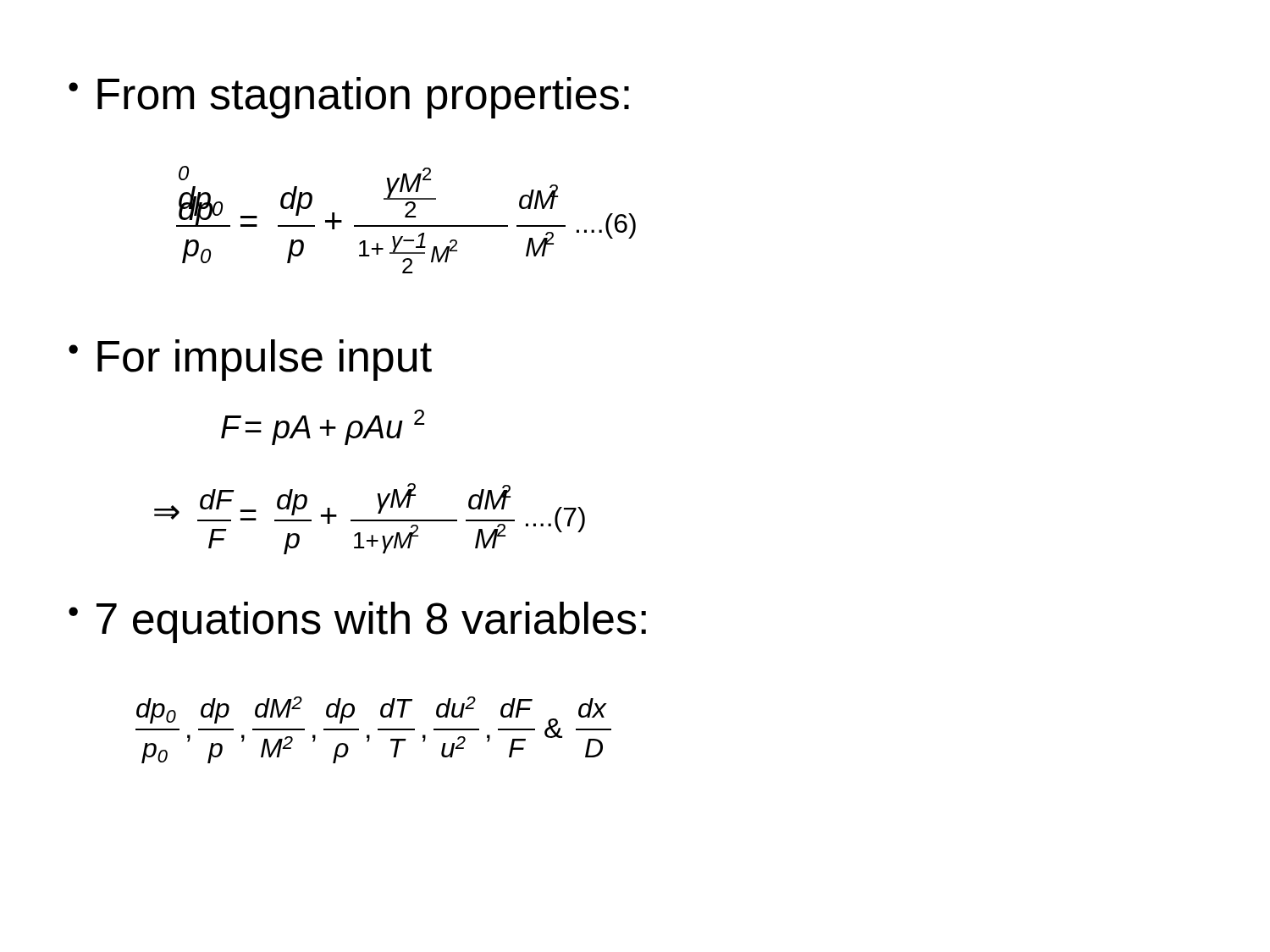The width and height of the screenshot is (1270, 952).
Task: Click on the formula with the text "F = pA + ρAu"
Action: click(398, 425)
